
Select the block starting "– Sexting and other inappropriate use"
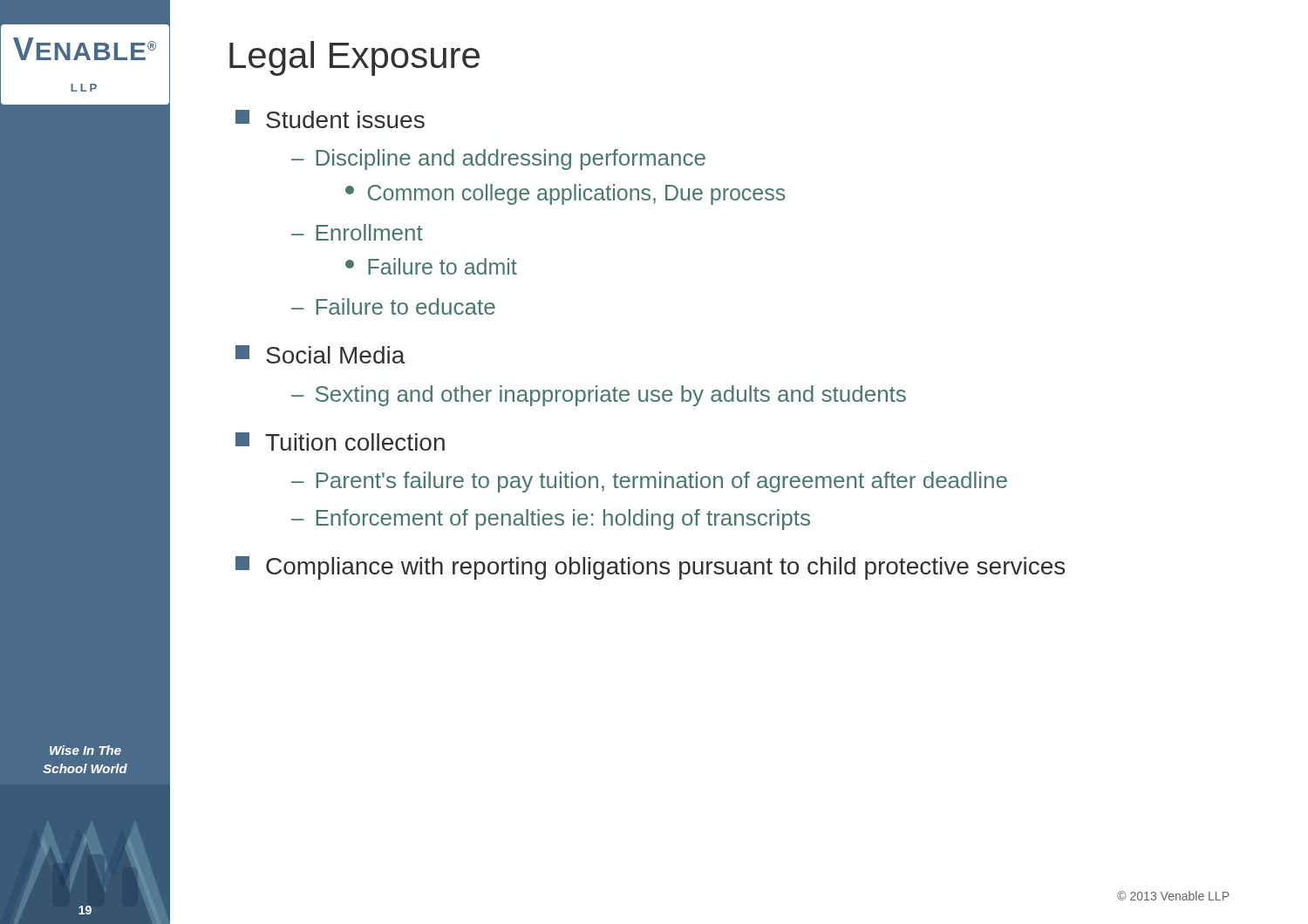[x=760, y=394]
